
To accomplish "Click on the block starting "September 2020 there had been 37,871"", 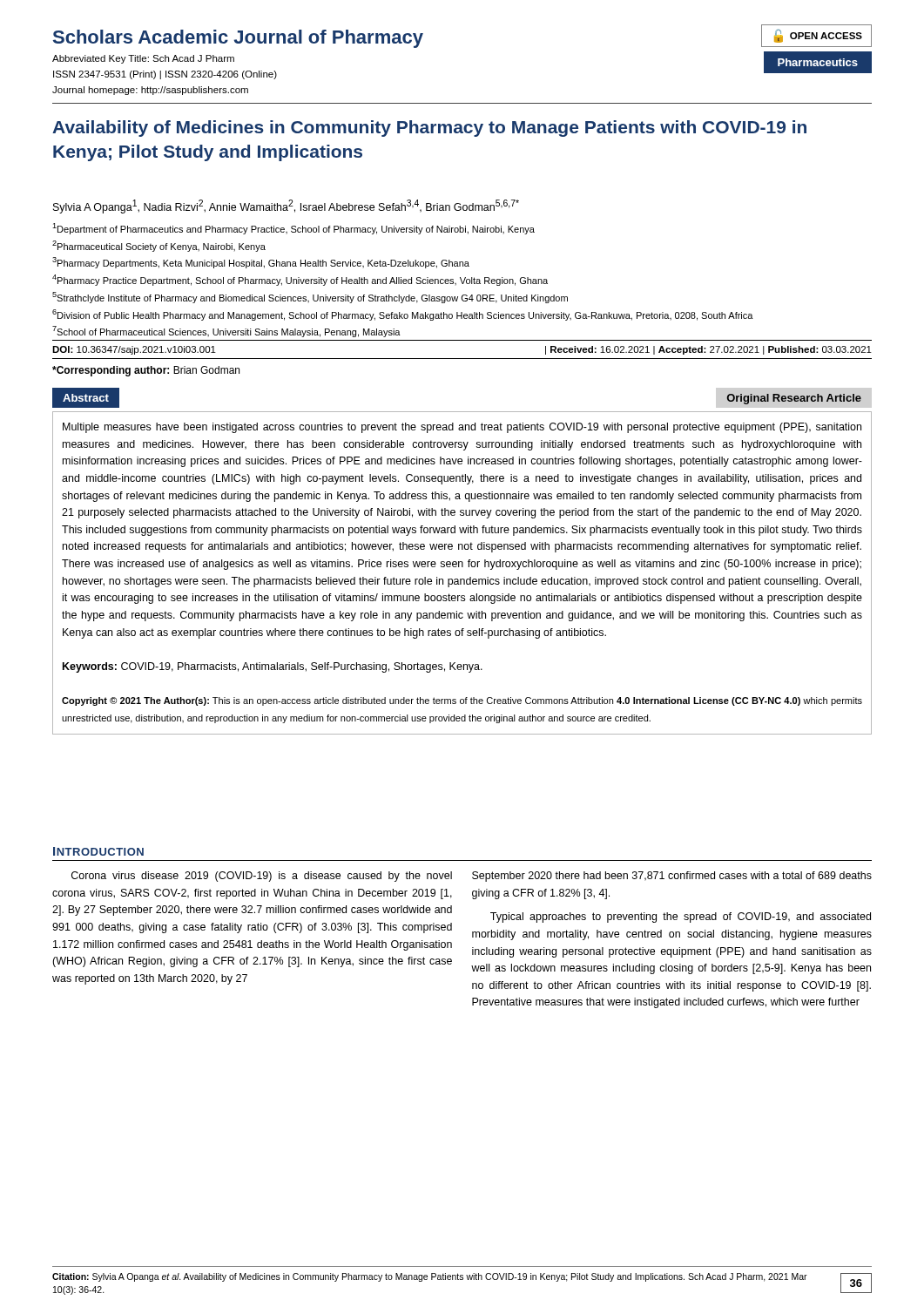I will pyautogui.click(x=672, y=940).
